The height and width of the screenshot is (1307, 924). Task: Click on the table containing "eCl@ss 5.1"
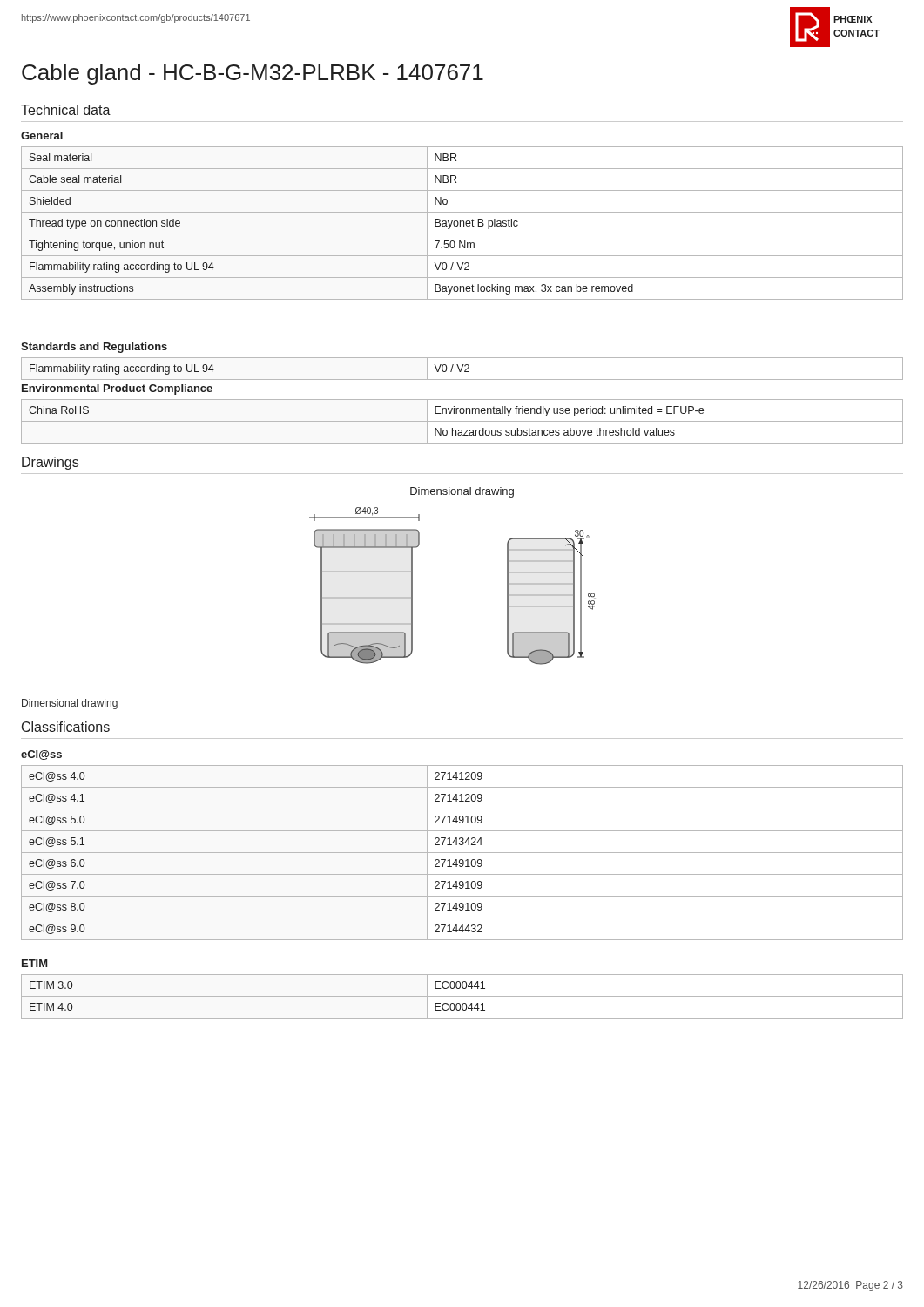(462, 853)
